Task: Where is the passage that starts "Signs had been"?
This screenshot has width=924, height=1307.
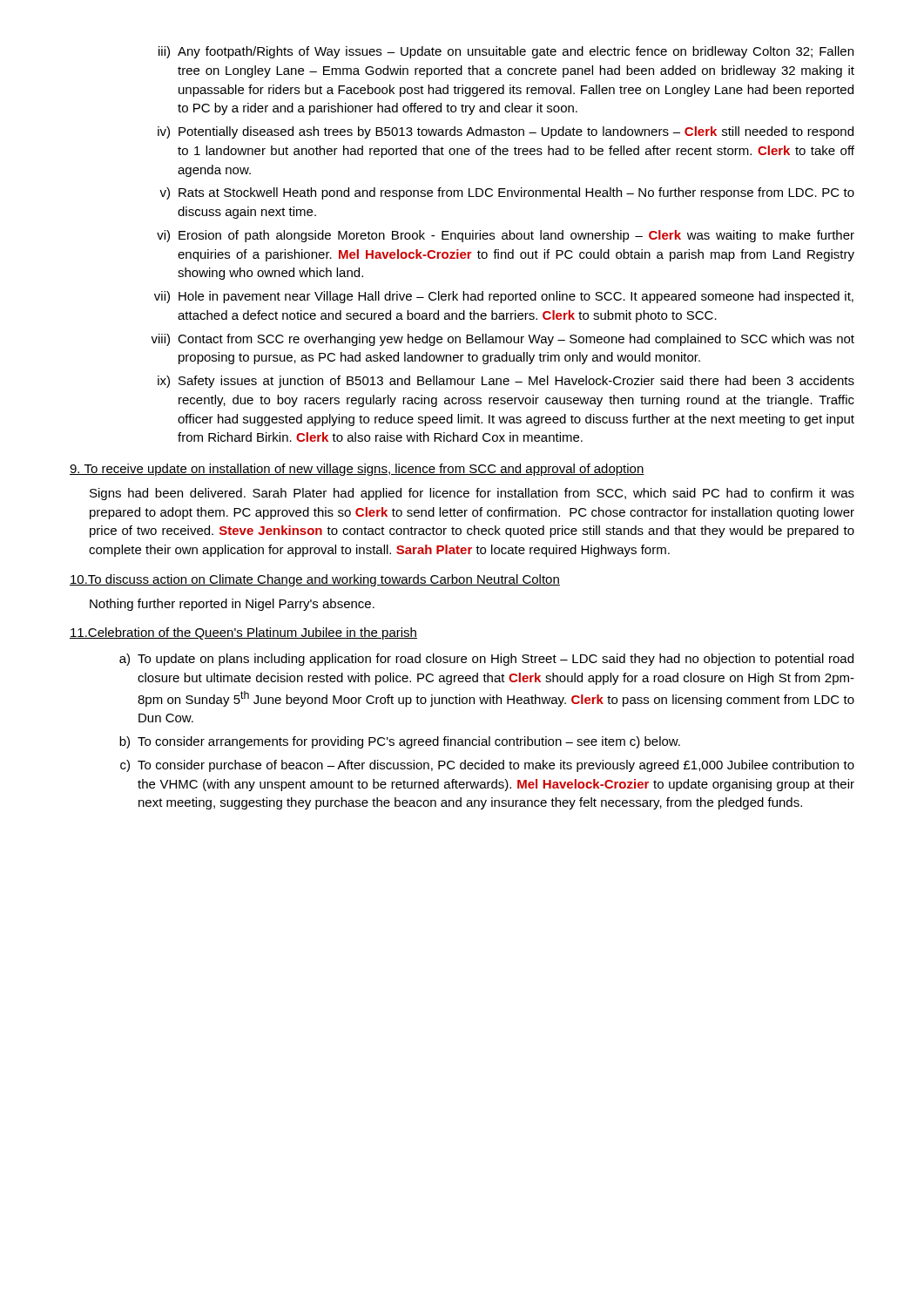Action: point(472,521)
